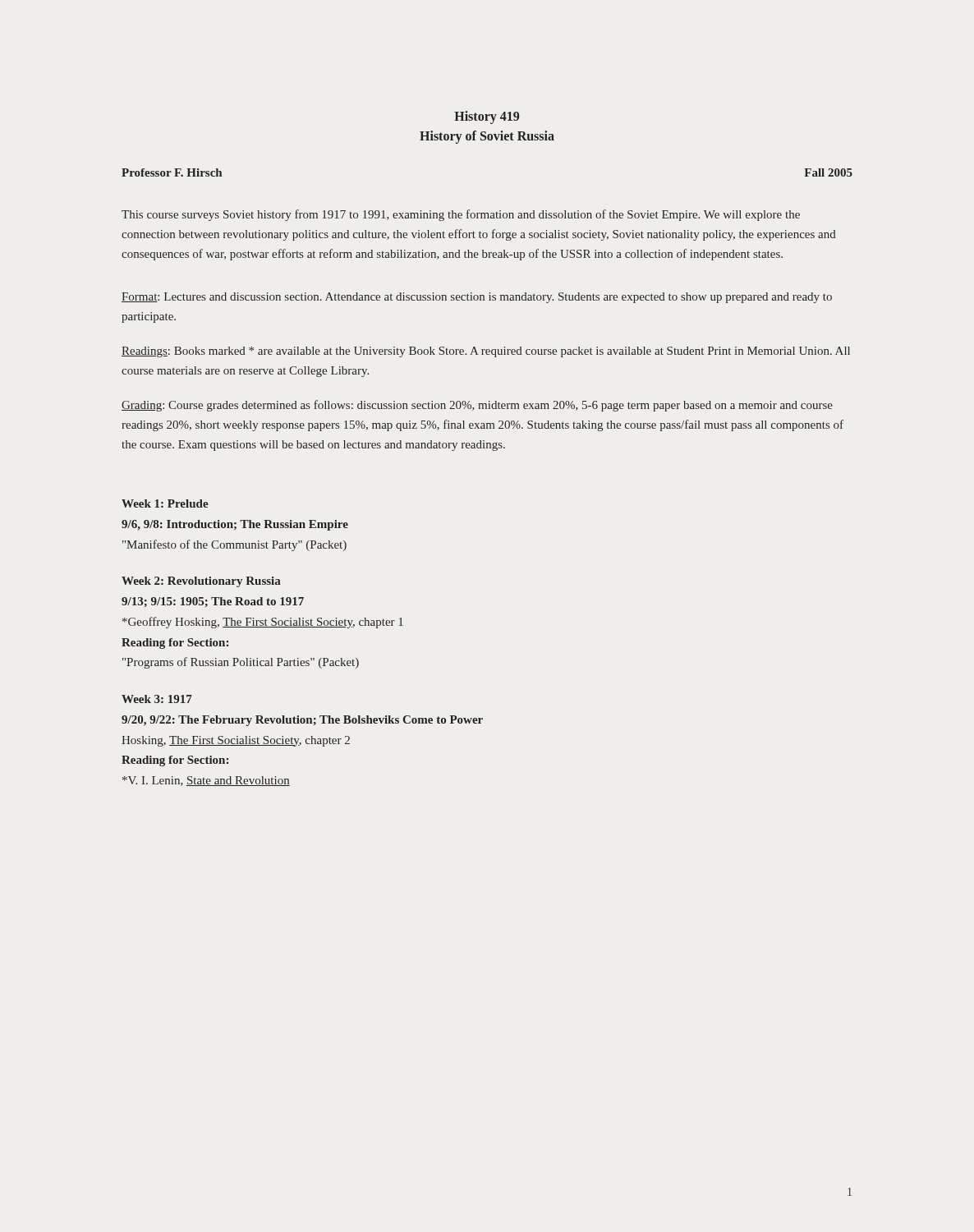The height and width of the screenshot is (1232, 974).
Task: Point to the block starting "Professor F. Hirsch"
Action: coord(165,173)
